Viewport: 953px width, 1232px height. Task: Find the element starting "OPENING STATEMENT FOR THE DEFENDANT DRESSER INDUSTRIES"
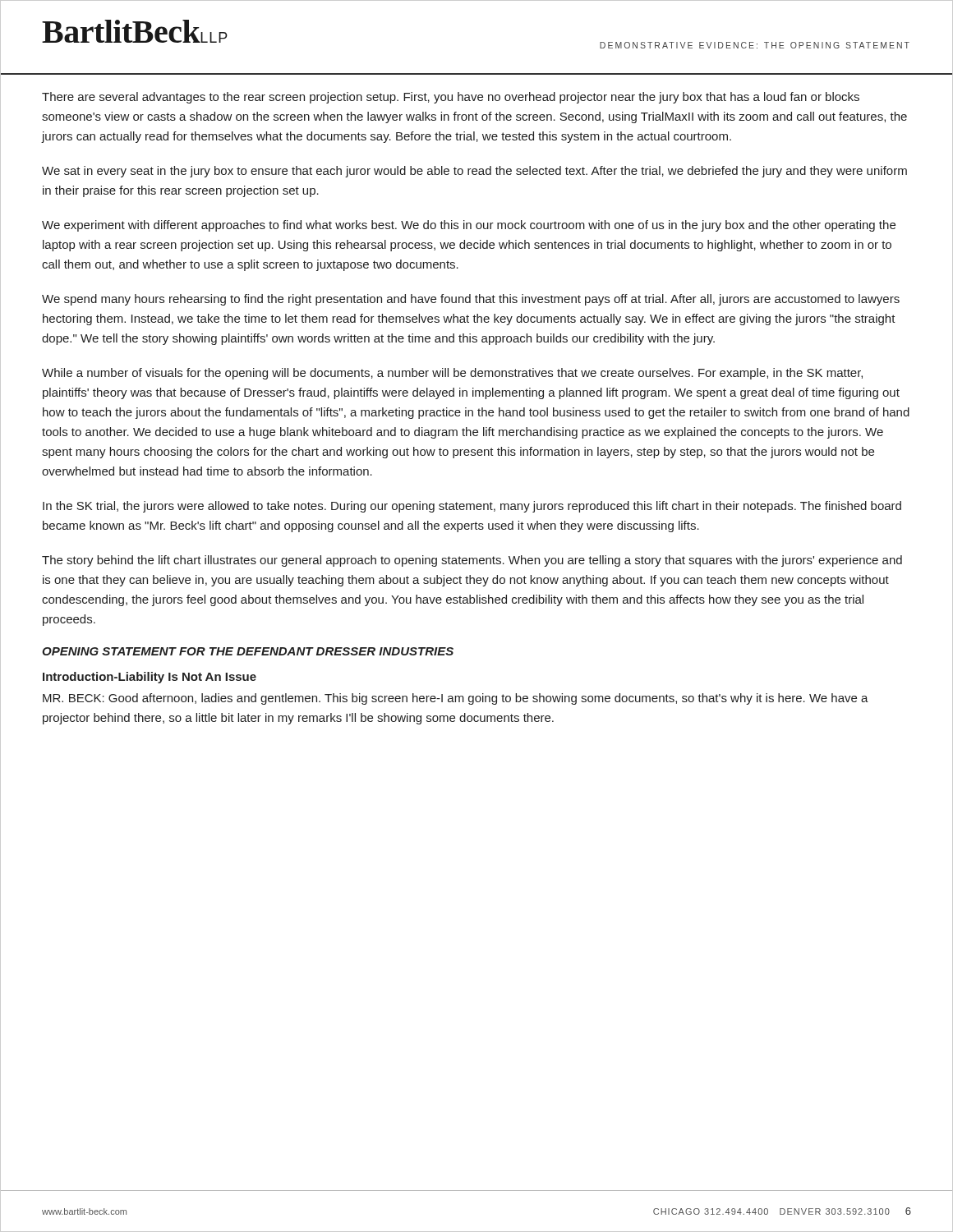pos(248,651)
